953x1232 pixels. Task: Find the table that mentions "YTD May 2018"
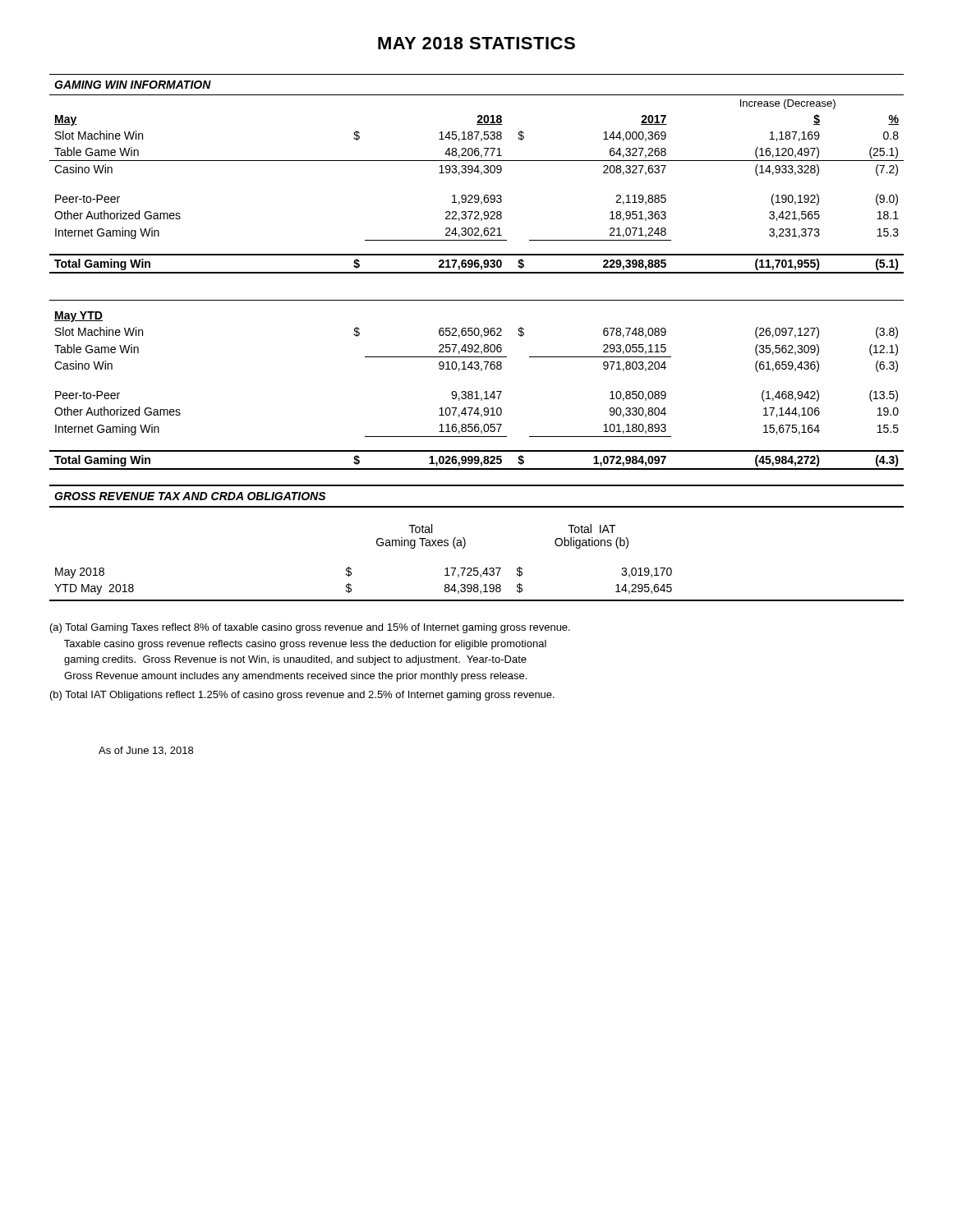pos(476,543)
